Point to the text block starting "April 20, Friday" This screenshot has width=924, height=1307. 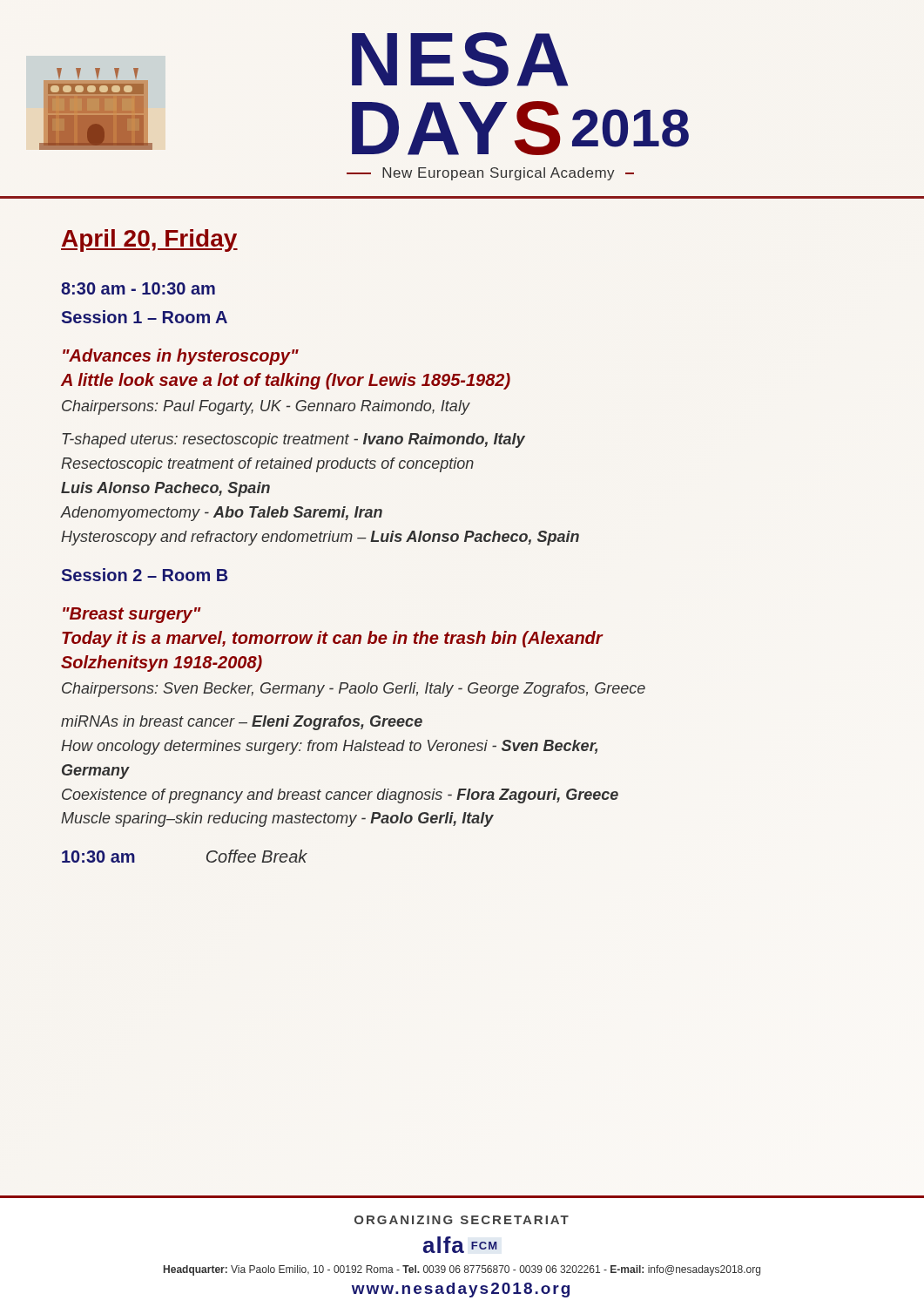(x=149, y=239)
